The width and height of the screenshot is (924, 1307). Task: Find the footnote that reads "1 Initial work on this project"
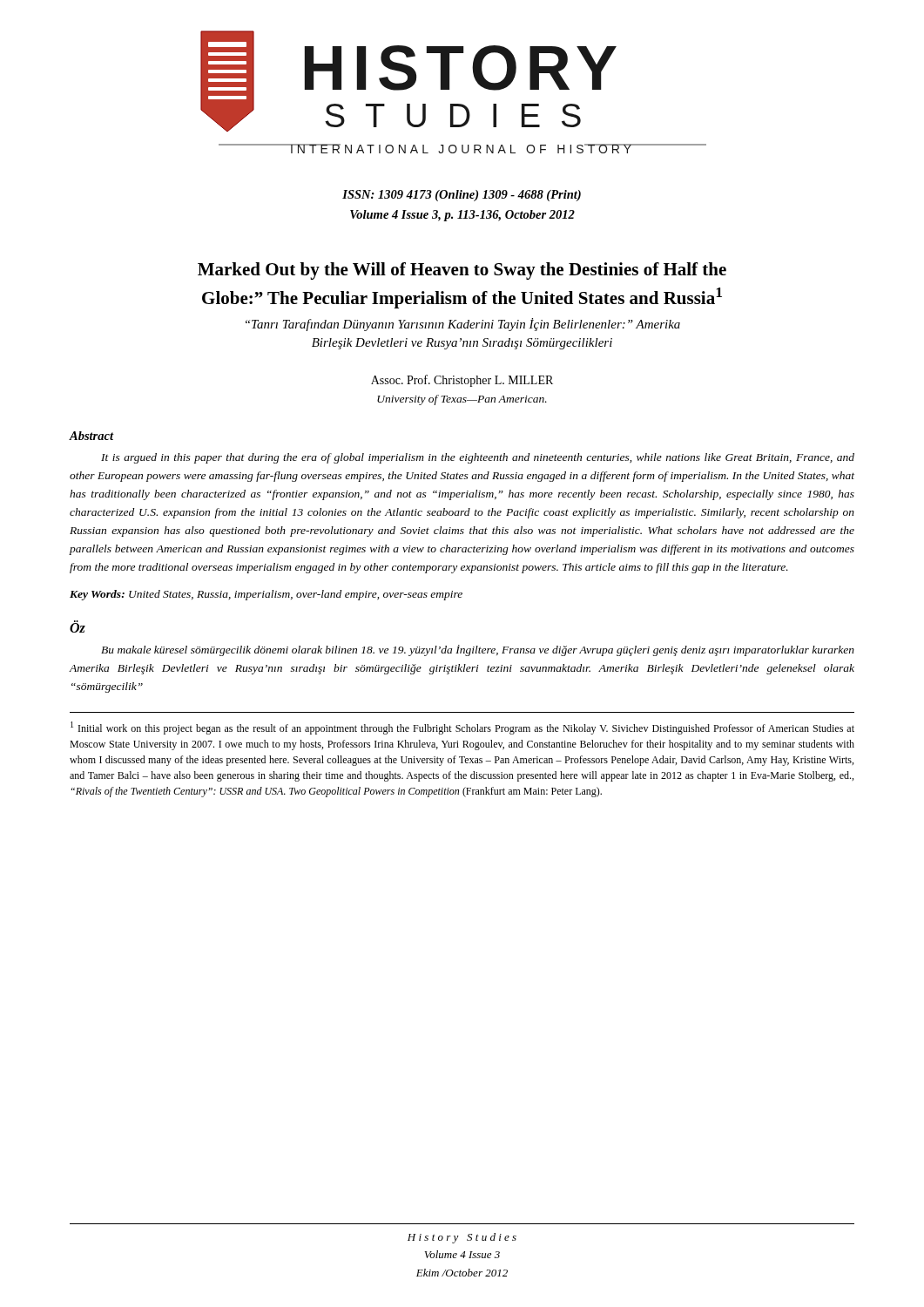point(462,758)
